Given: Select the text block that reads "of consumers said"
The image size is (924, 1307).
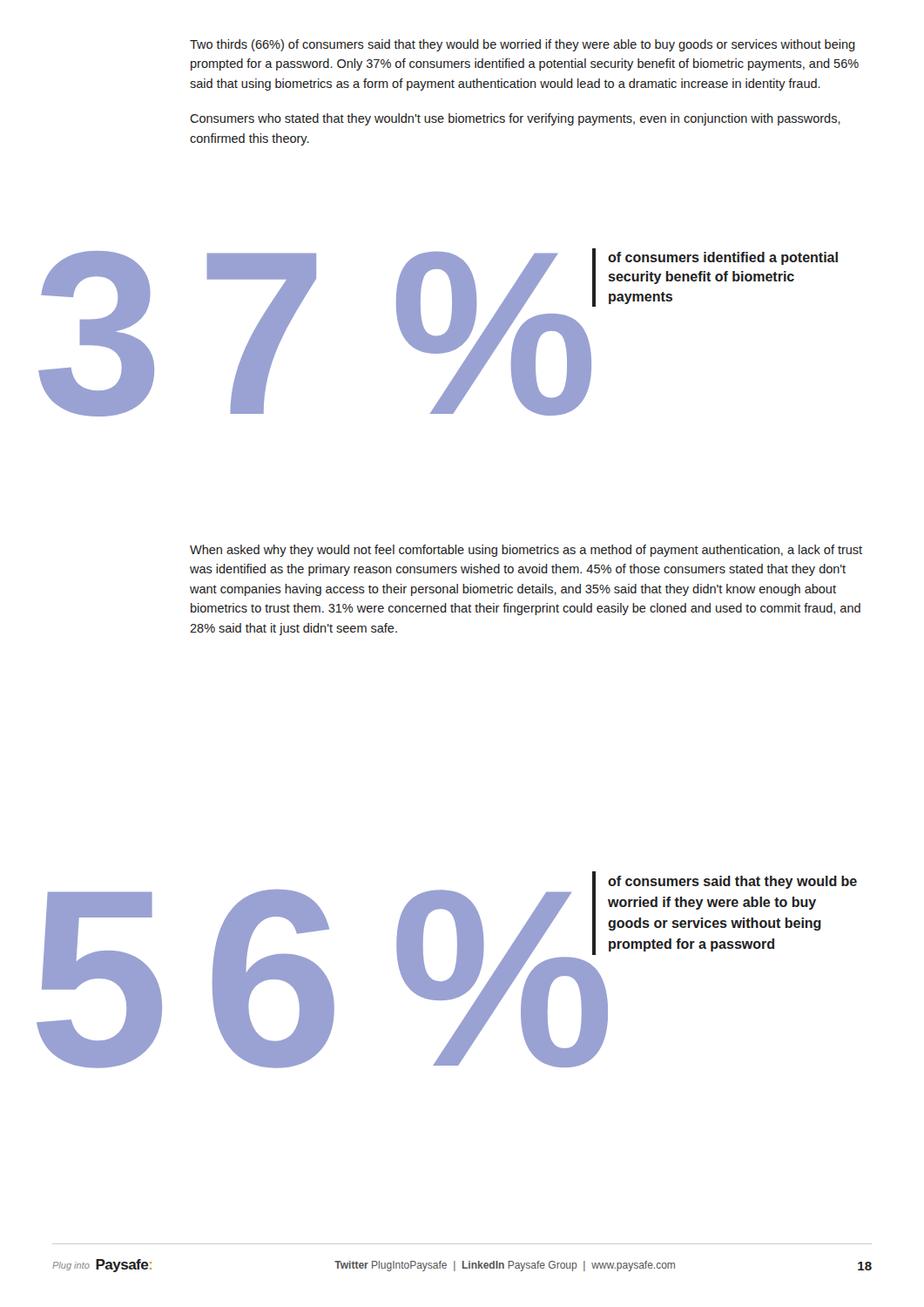Looking at the screenshot, I should [x=733, y=913].
